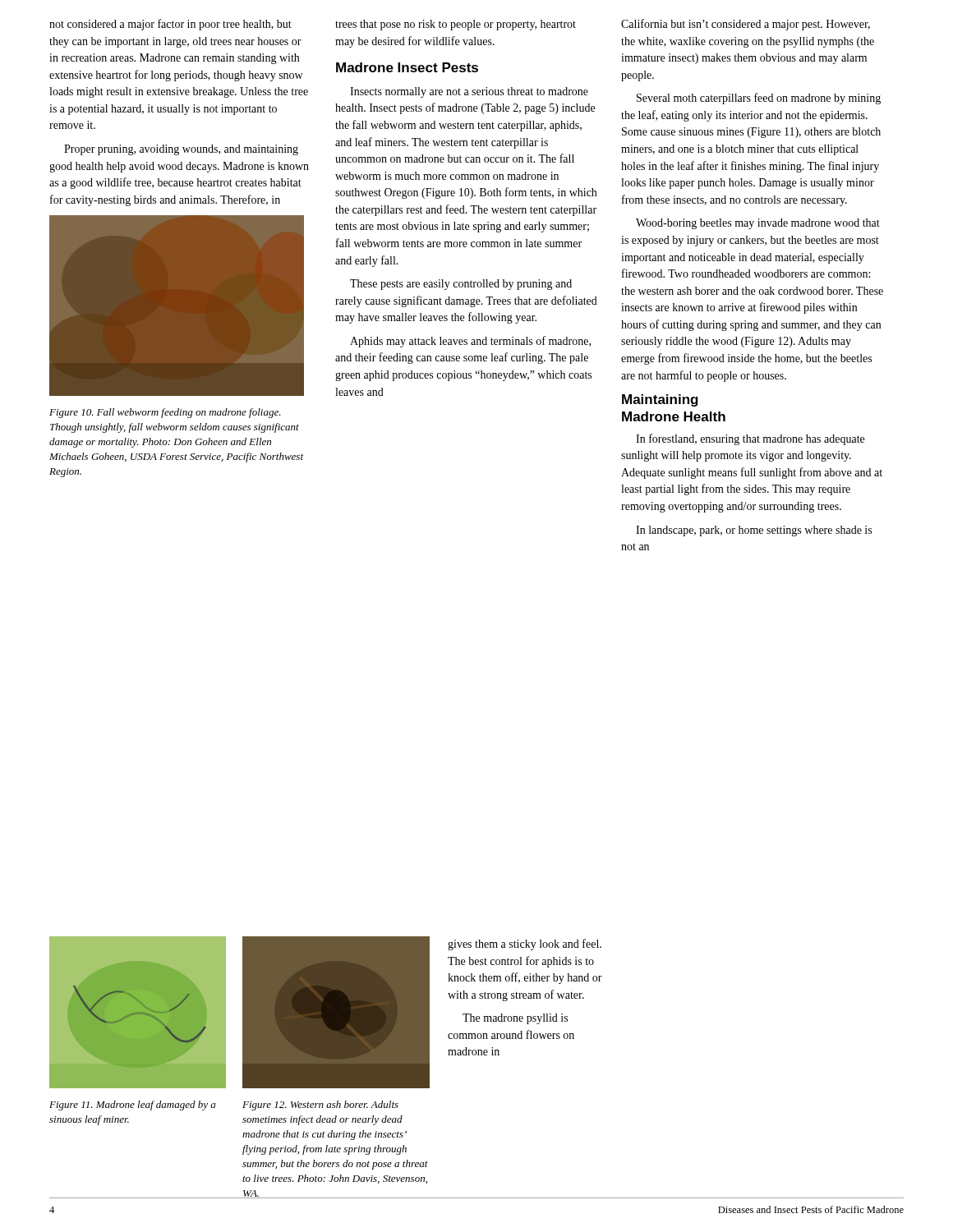Navigate to the text block starting "not considered a major factor in"
Viewport: 953px width, 1232px height.
coord(181,113)
